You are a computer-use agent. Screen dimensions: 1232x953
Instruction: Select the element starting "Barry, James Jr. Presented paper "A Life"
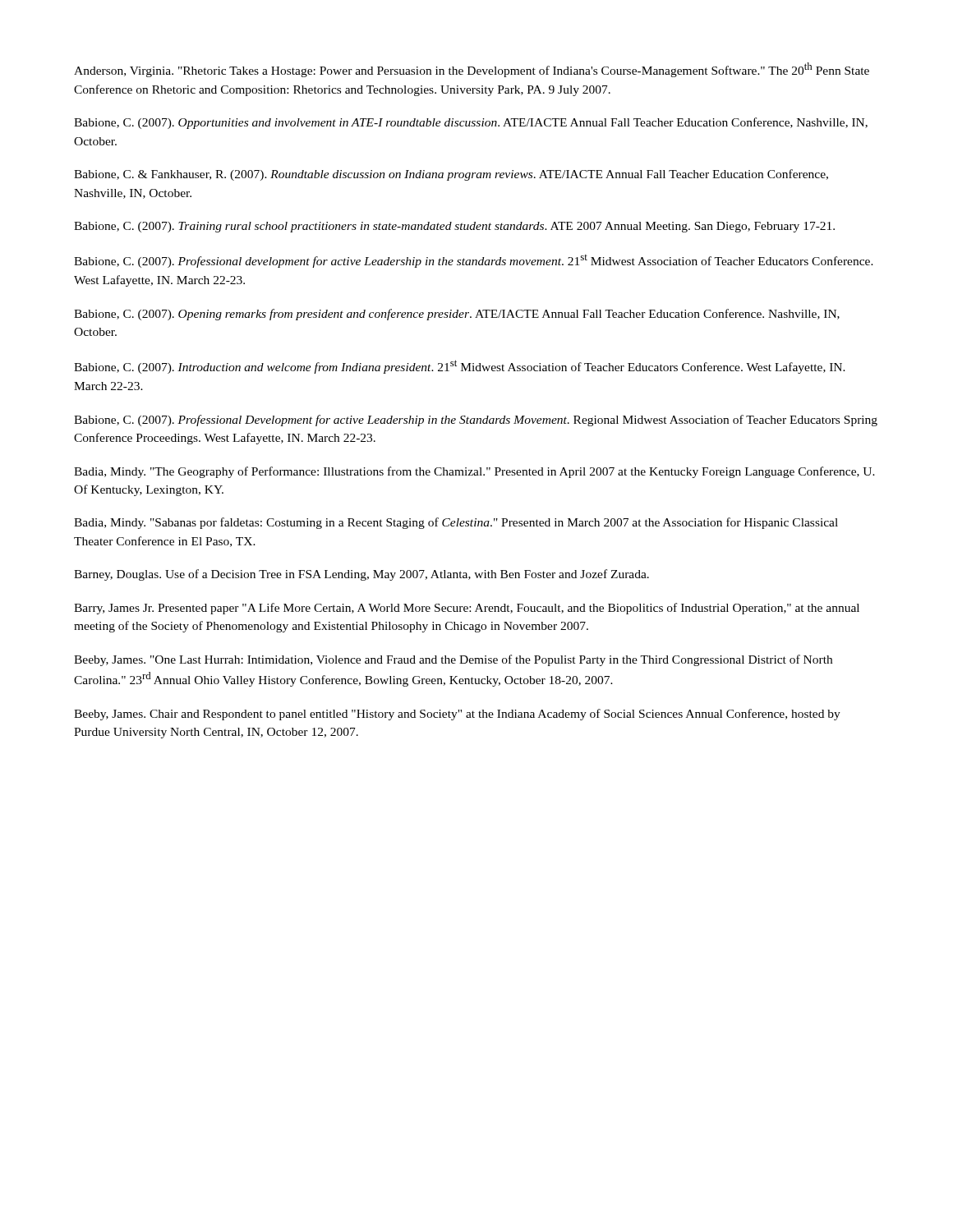point(467,616)
